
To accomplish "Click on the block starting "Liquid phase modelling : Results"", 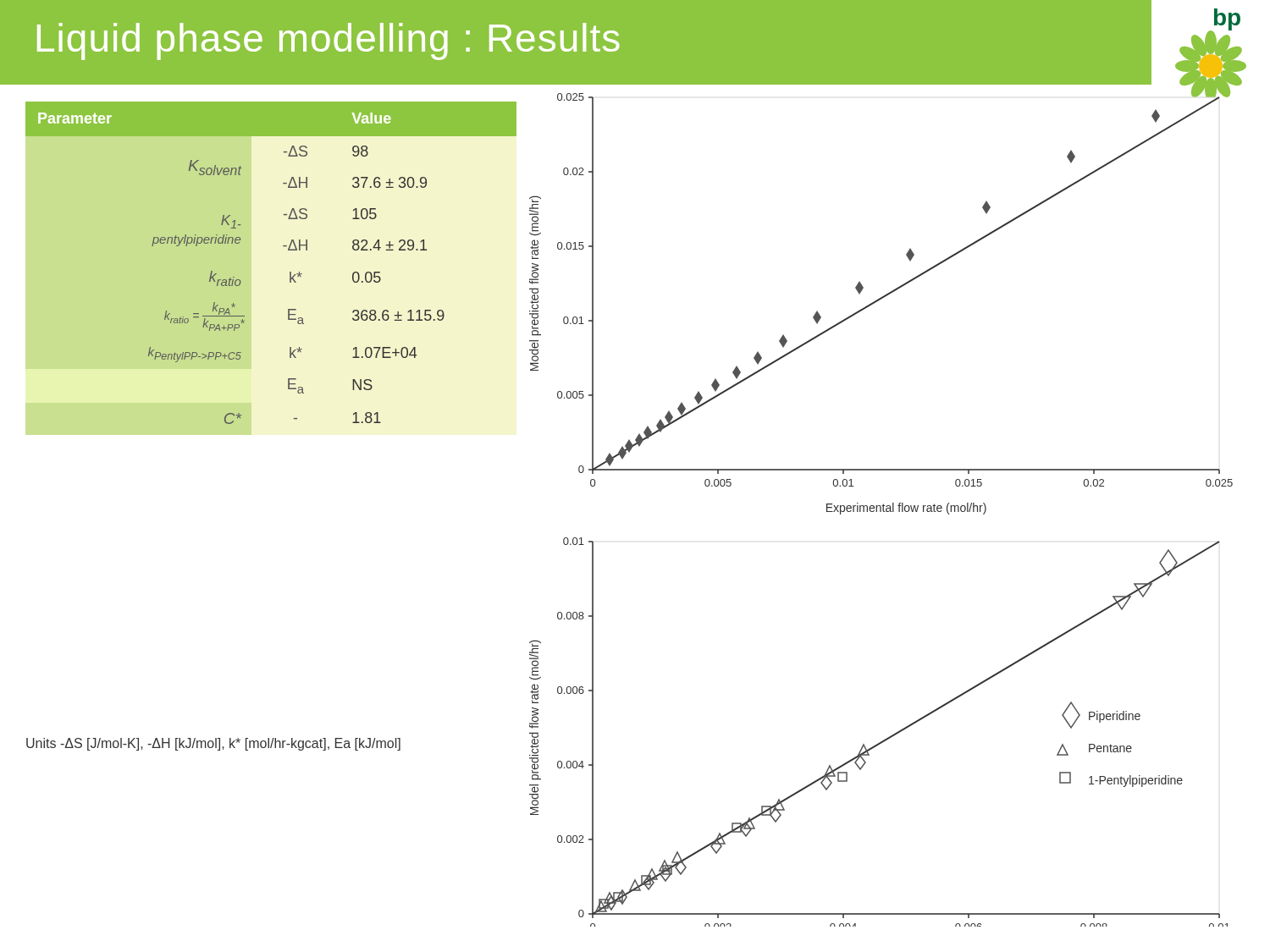I will click(x=328, y=38).
